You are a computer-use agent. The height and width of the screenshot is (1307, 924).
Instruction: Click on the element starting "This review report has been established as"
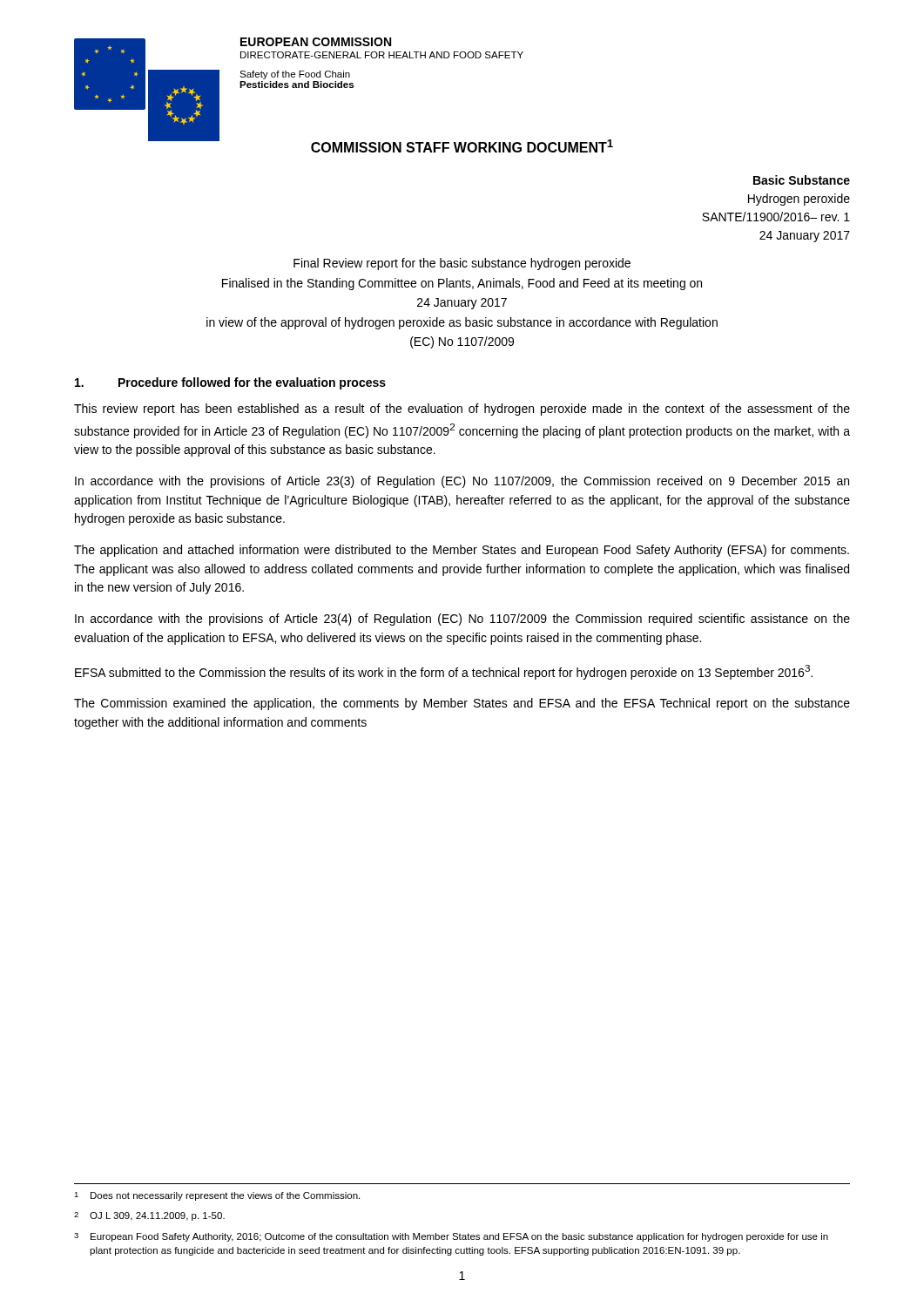click(x=462, y=429)
